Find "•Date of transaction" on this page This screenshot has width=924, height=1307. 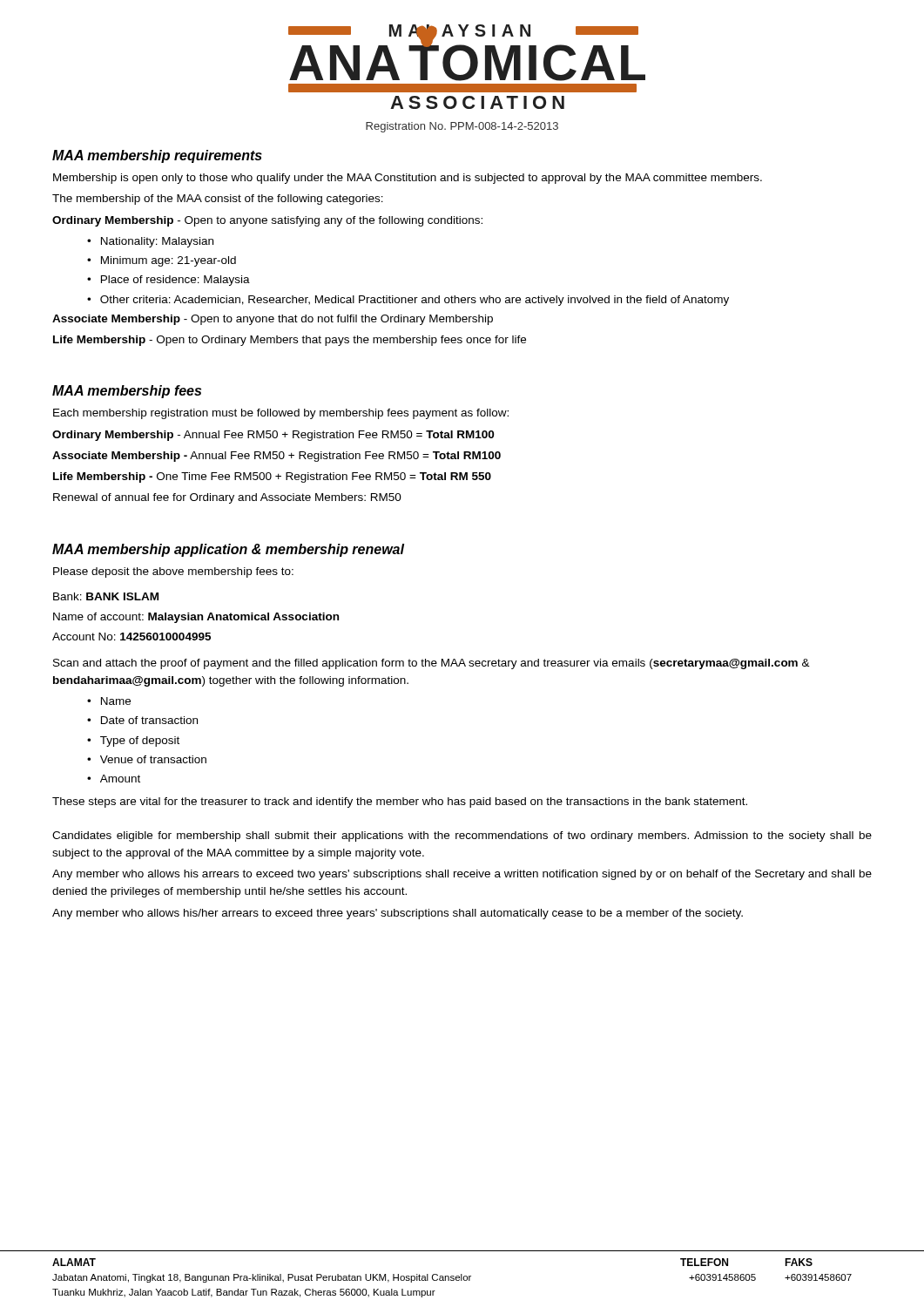coord(143,721)
